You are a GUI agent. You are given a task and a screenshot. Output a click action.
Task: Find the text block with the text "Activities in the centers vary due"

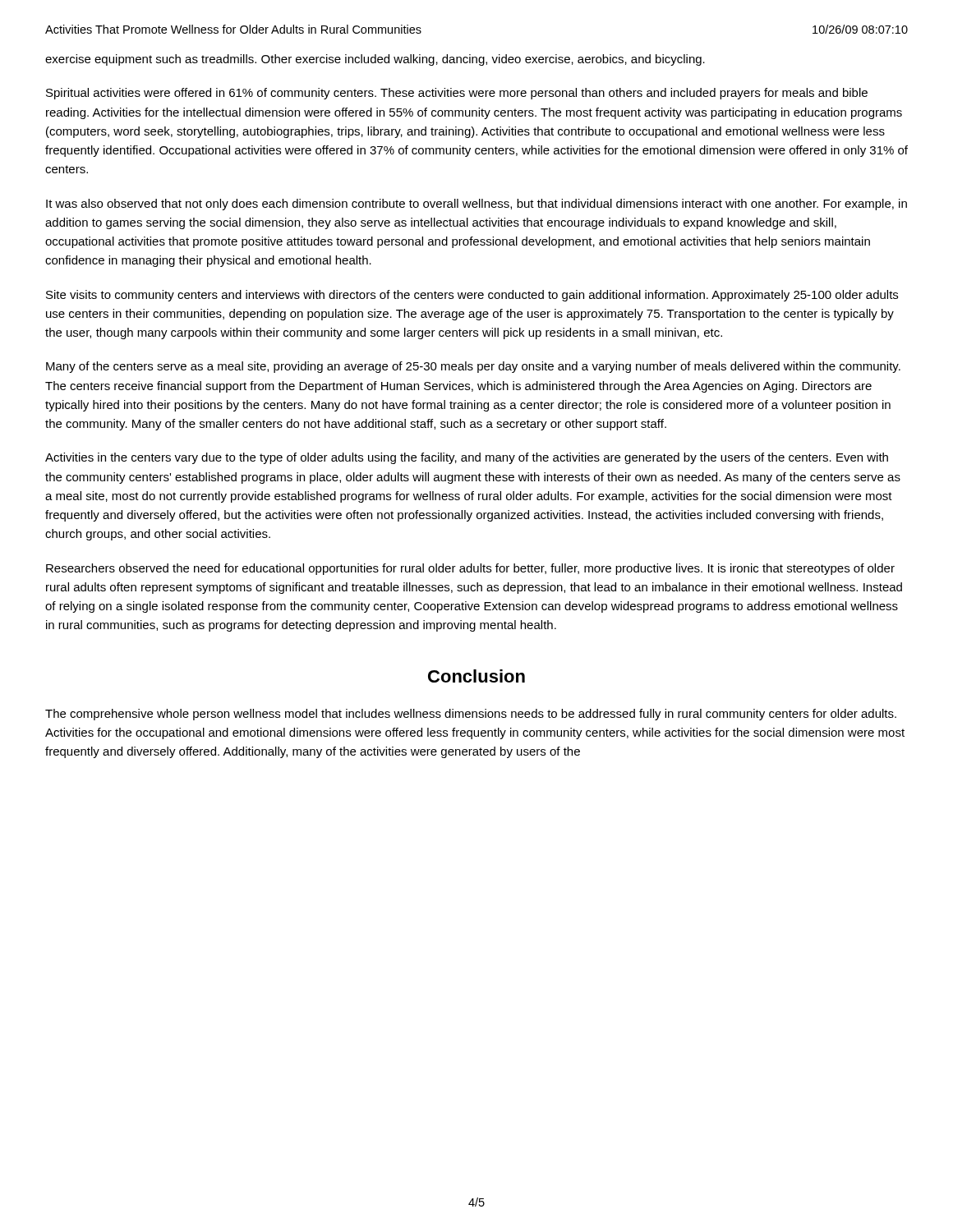tap(473, 495)
